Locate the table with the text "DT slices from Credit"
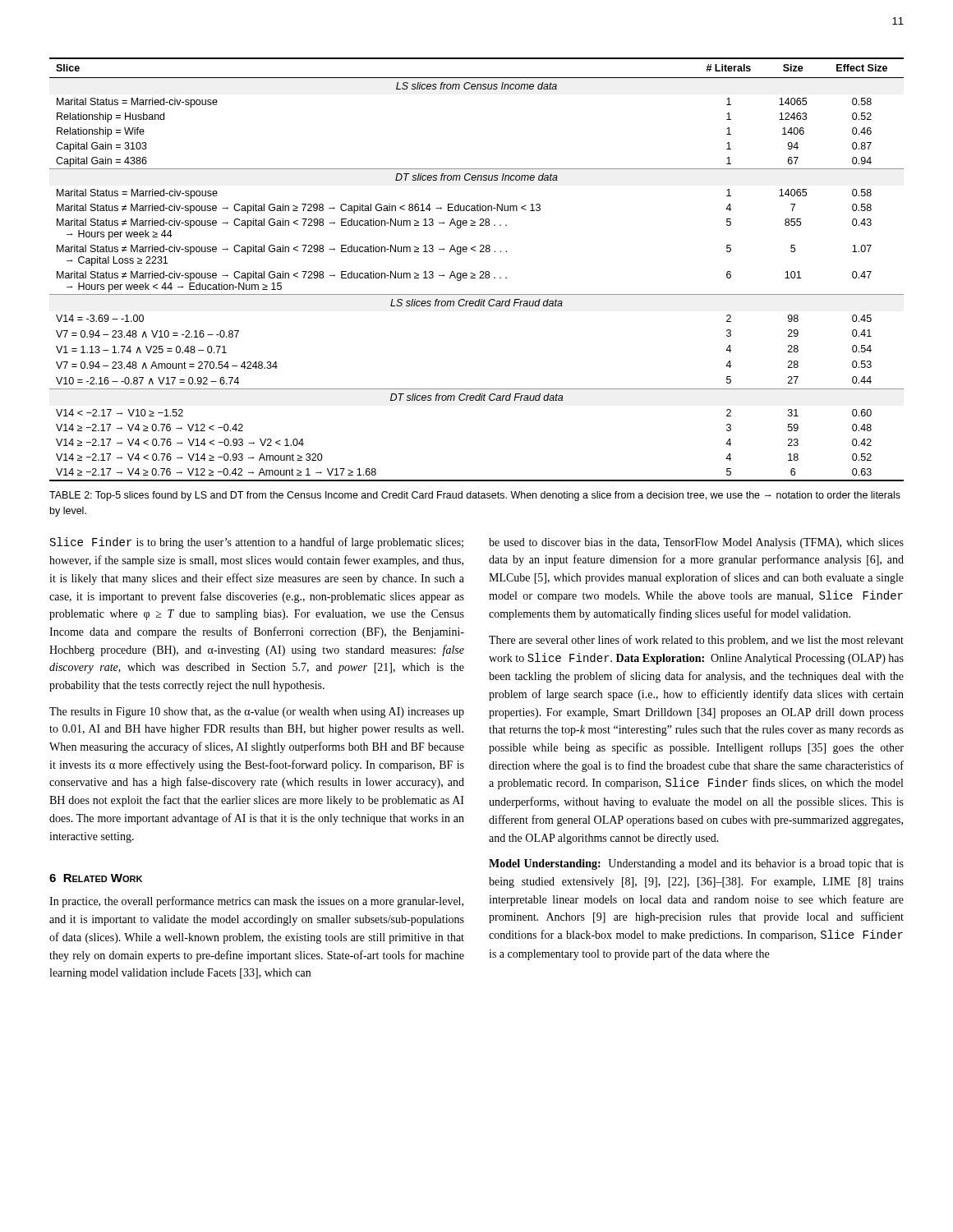The image size is (953, 1232). point(476,269)
